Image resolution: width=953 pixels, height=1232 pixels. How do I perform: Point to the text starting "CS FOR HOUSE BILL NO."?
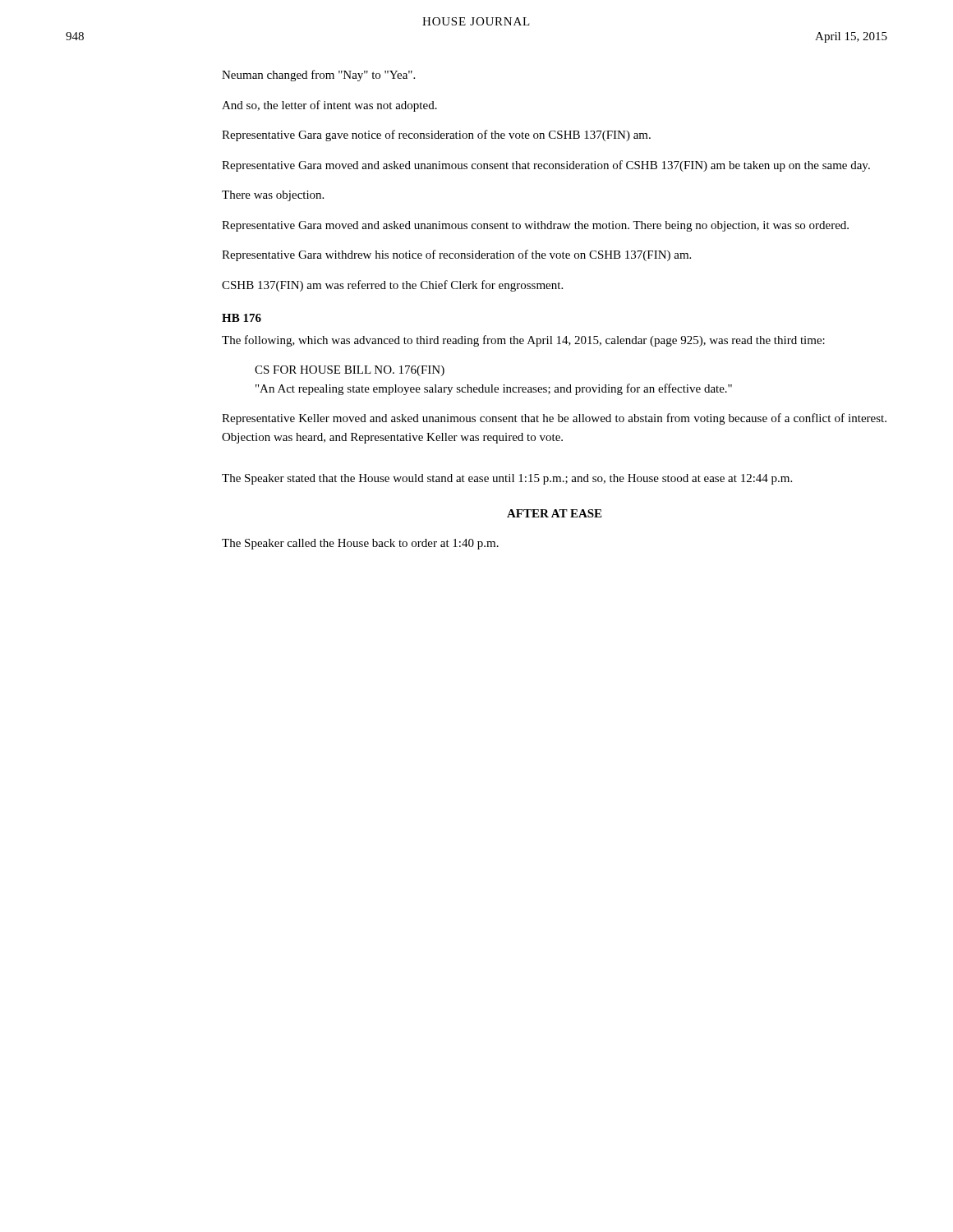pyautogui.click(x=494, y=379)
